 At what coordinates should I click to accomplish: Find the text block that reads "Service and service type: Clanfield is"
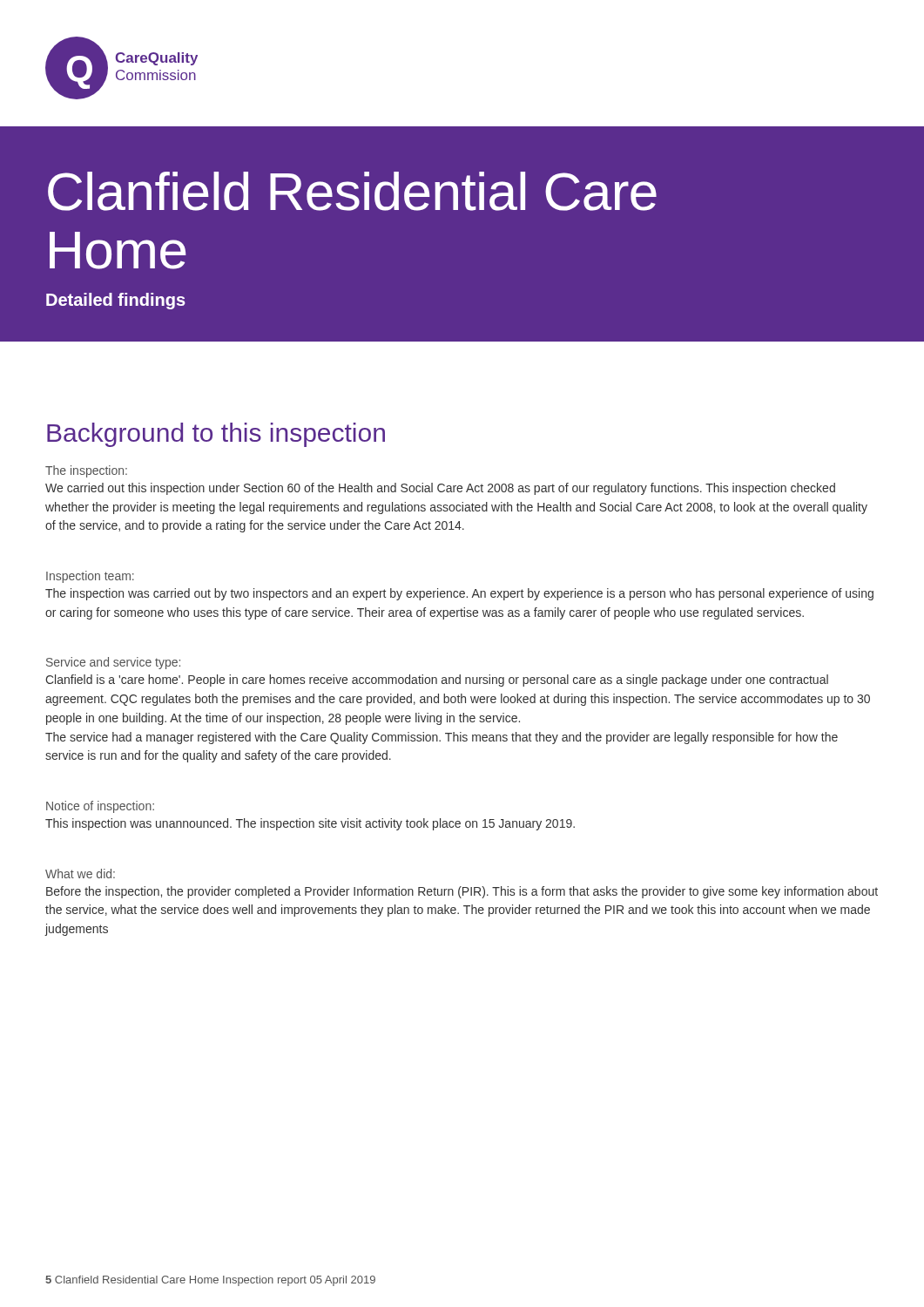(462, 711)
